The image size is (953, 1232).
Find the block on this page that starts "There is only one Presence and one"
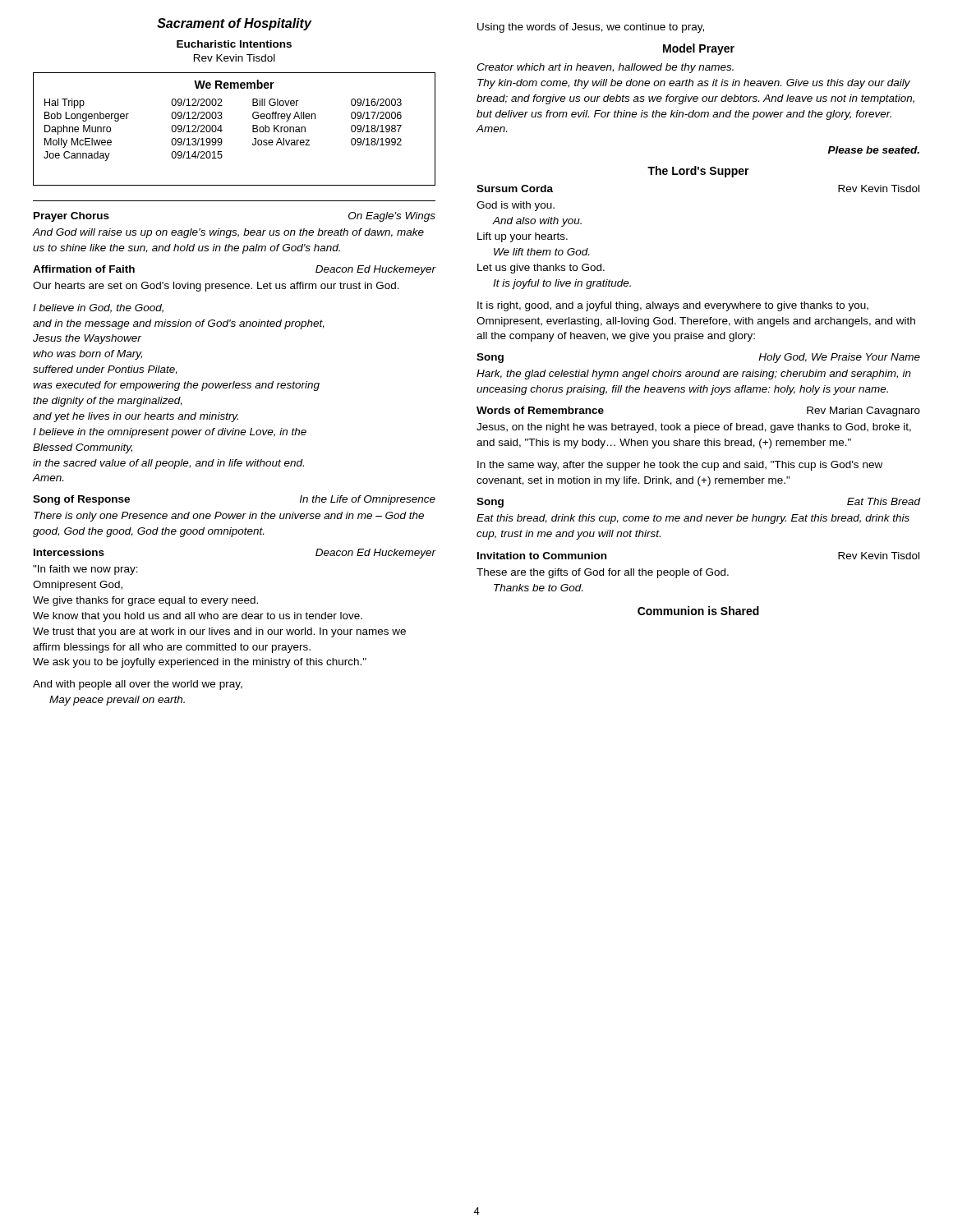click(x=234, y=524)
